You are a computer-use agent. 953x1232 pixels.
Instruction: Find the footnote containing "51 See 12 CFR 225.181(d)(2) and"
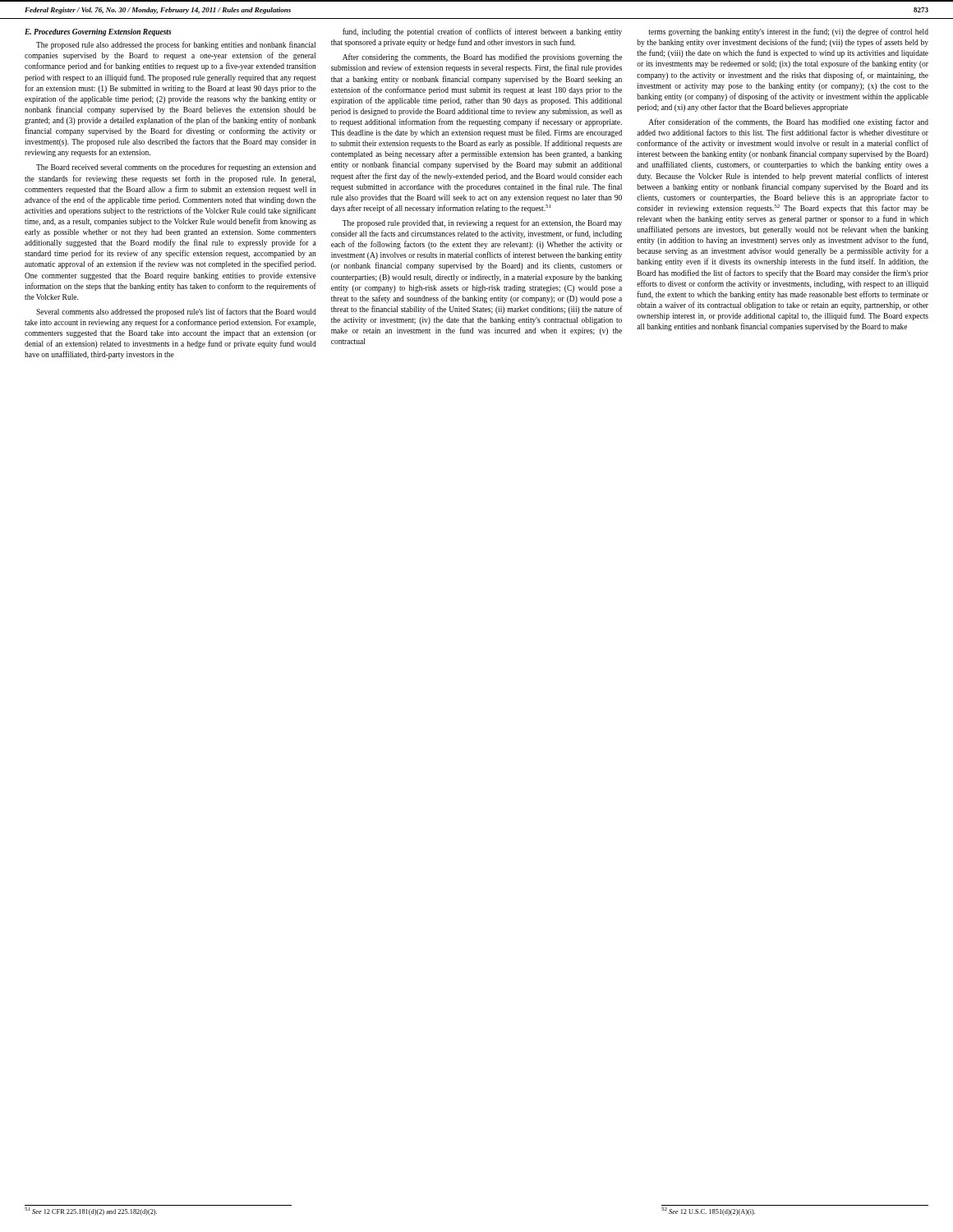(91, 1211)
